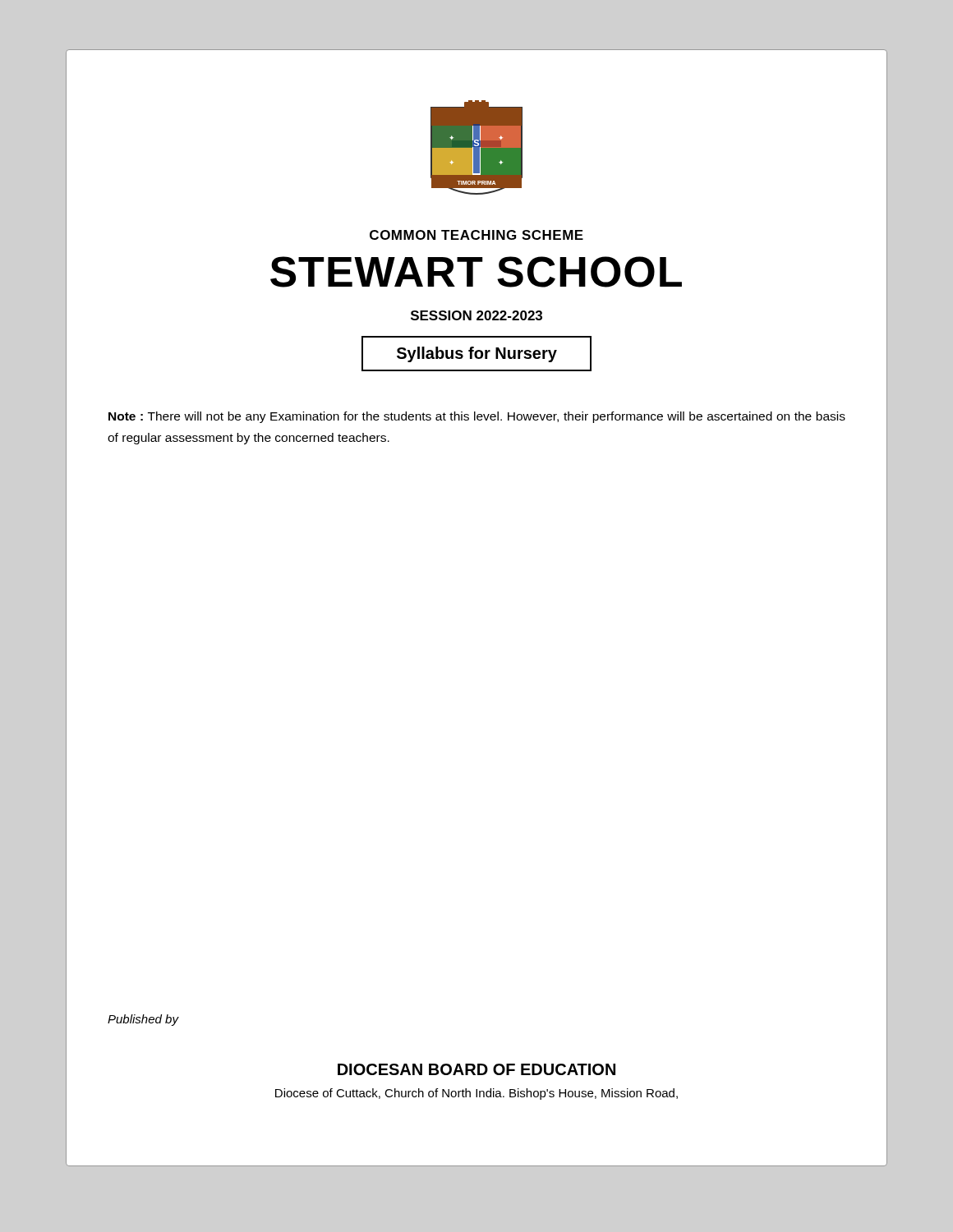Point to the region starting "SESSION 2022-2023"

tap(476, 316)
